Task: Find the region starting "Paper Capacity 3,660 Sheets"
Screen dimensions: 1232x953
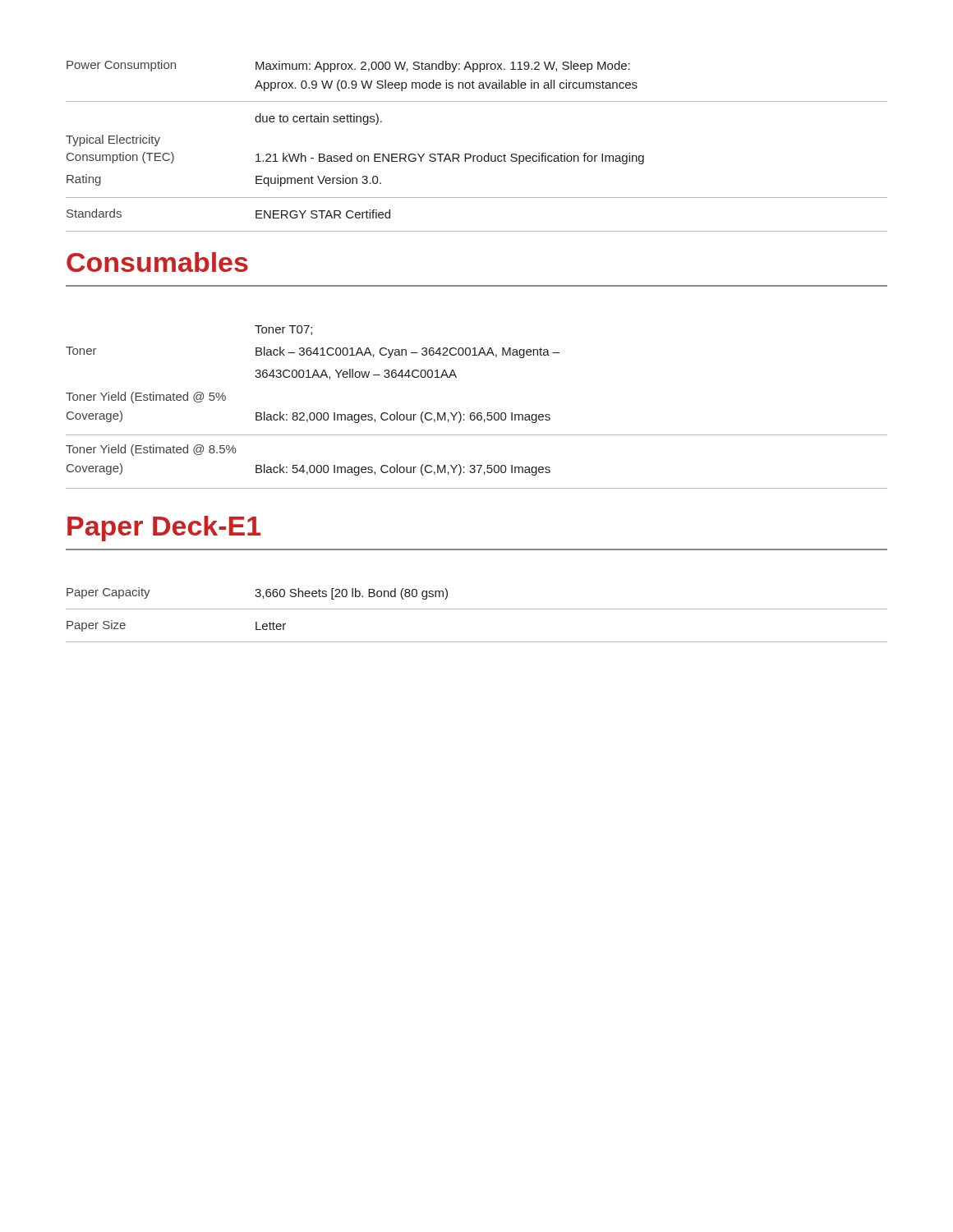Action: pyautogui.click(x=257, y=593)
